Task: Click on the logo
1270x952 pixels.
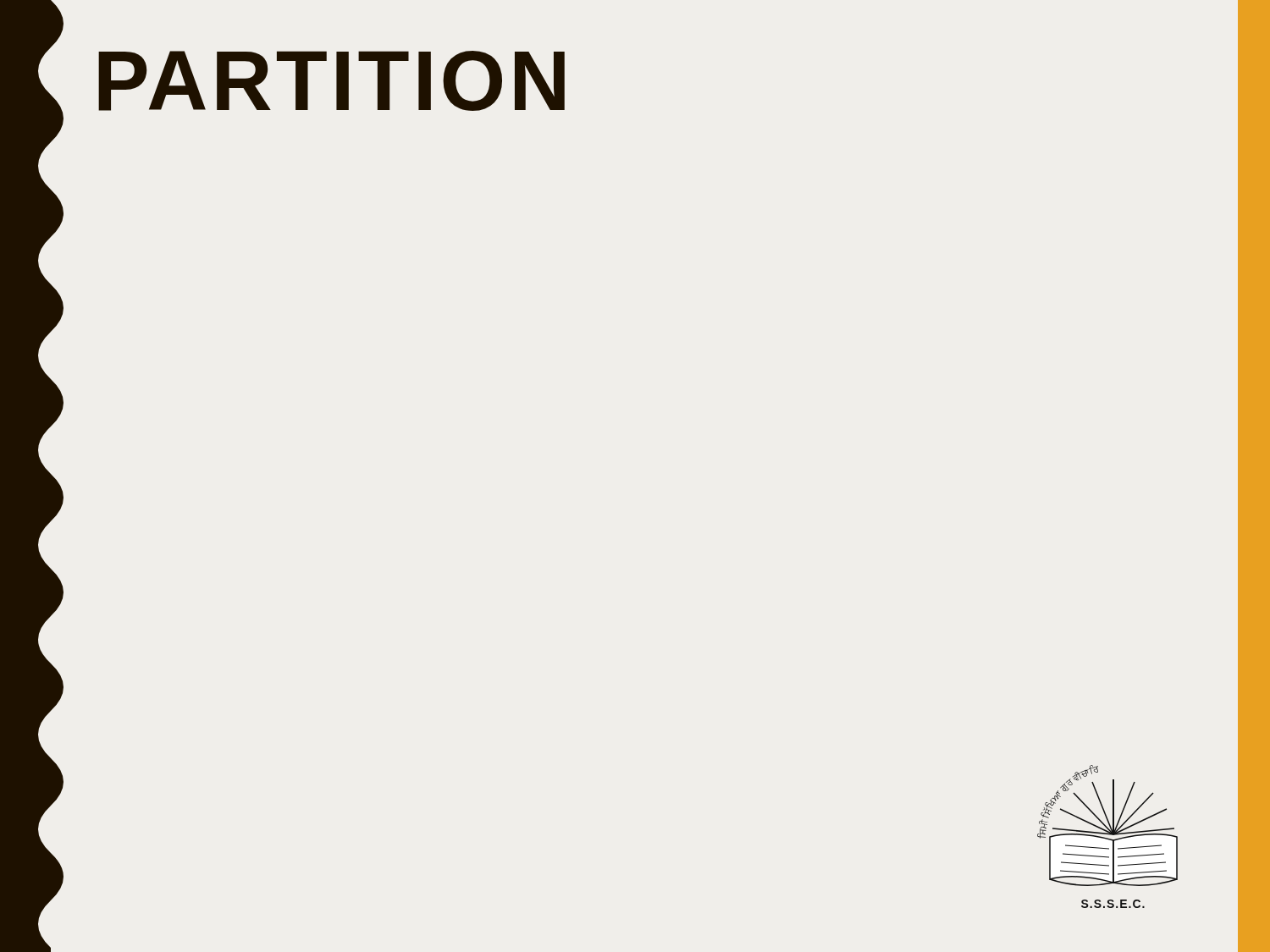Action: [x=1113, y=832]
